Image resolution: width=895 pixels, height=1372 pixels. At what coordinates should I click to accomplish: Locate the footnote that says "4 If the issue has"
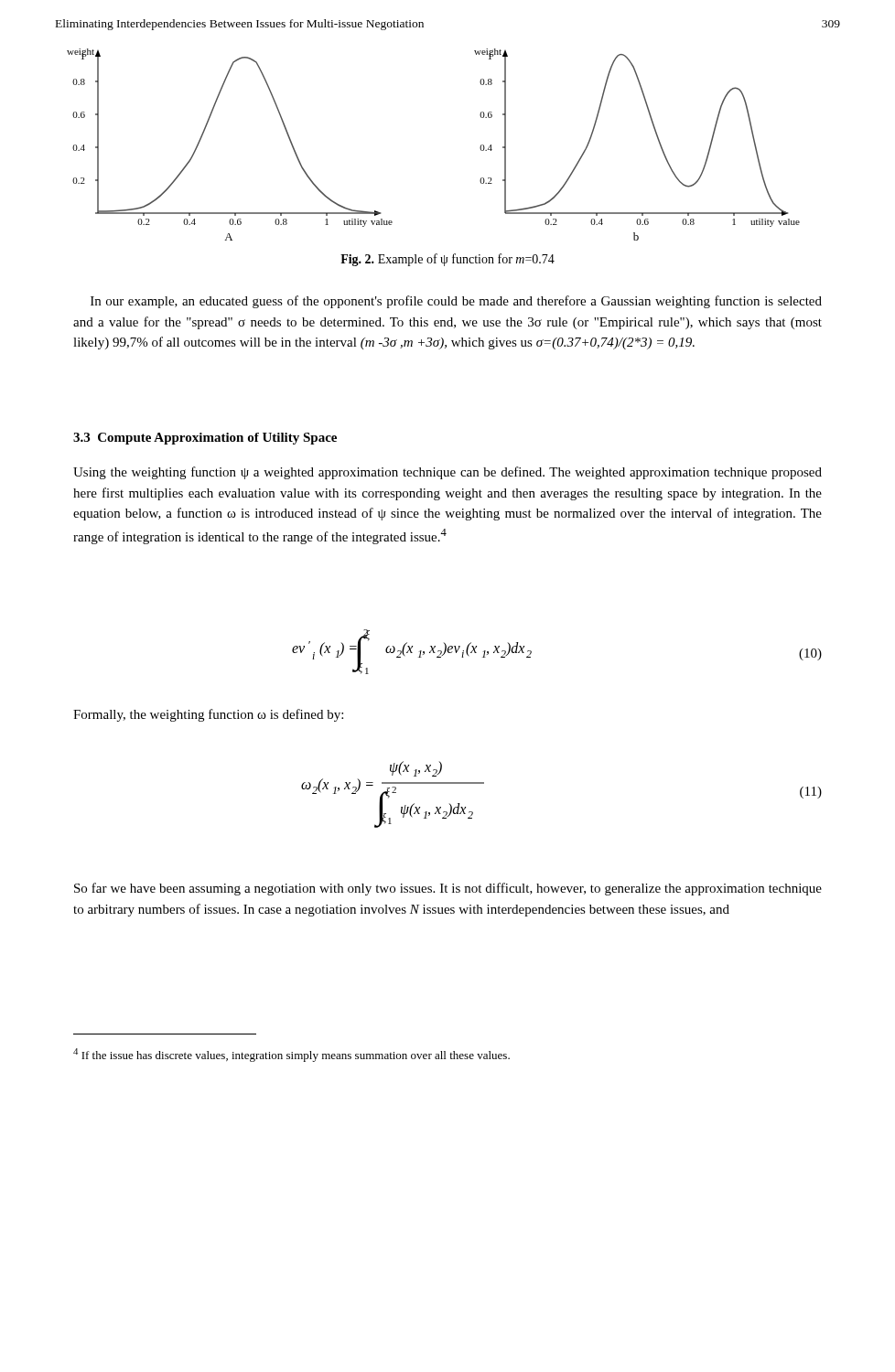[292, 1054]
